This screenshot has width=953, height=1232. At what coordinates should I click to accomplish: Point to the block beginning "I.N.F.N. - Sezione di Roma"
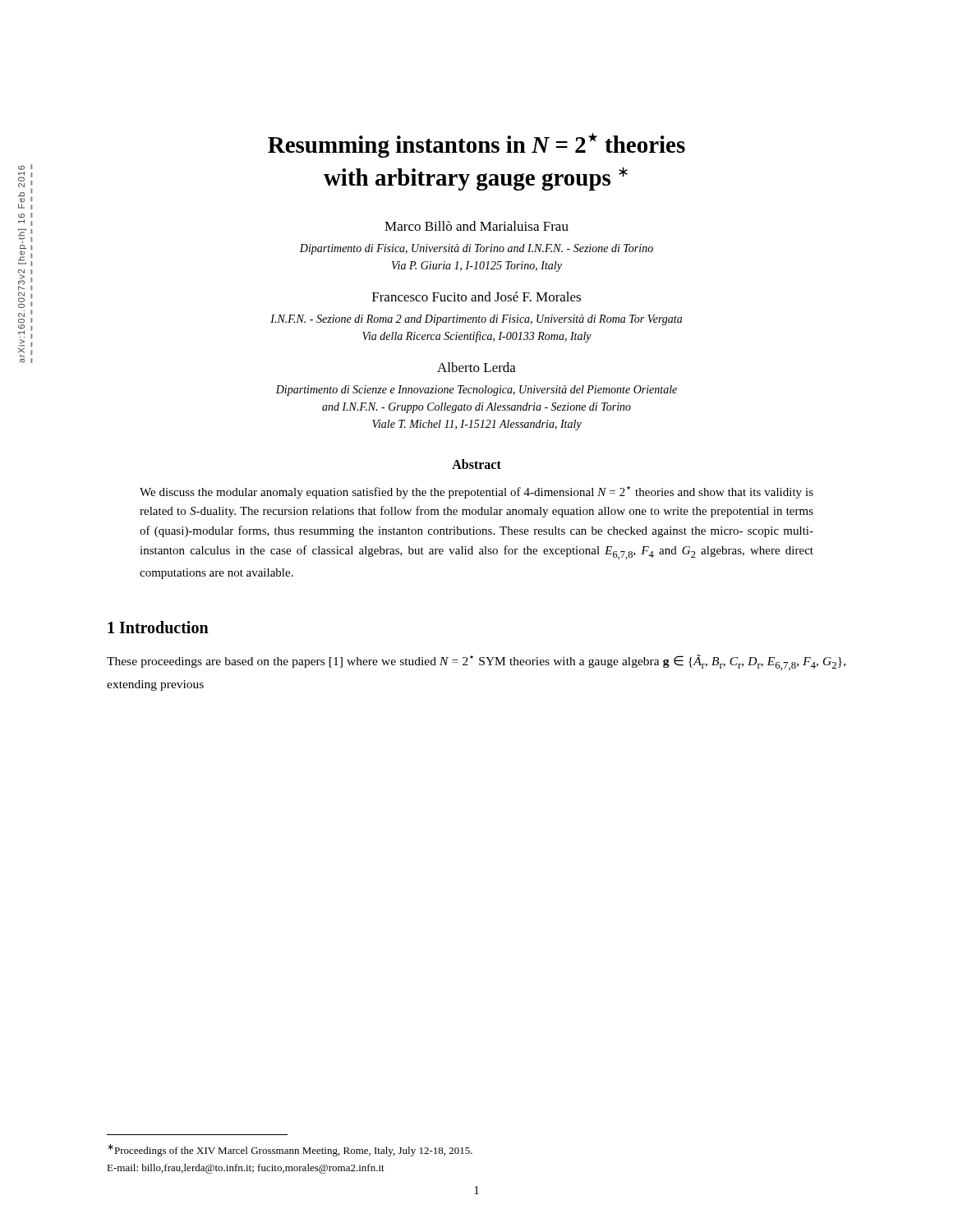476,327
